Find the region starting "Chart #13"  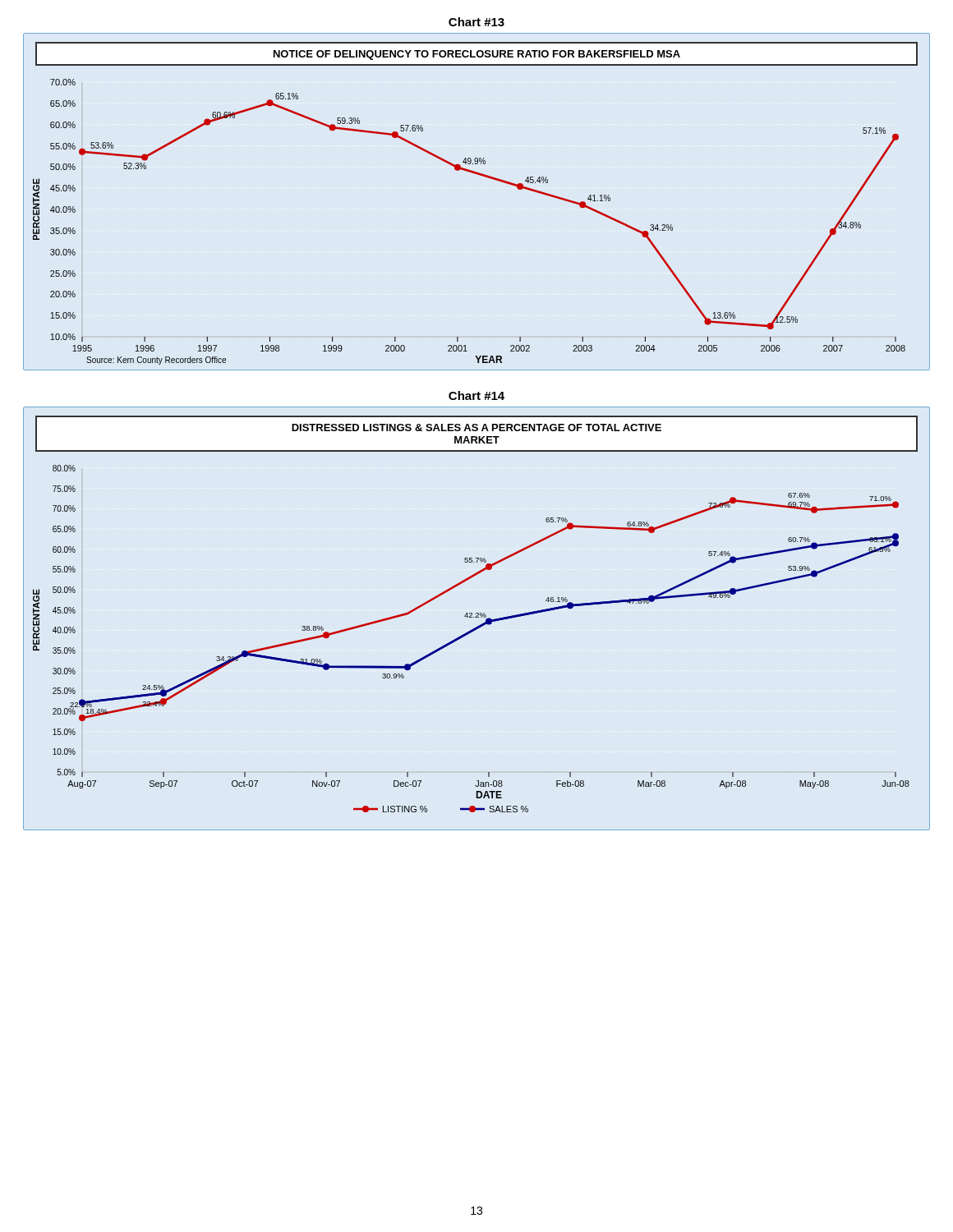pos(476,22)
